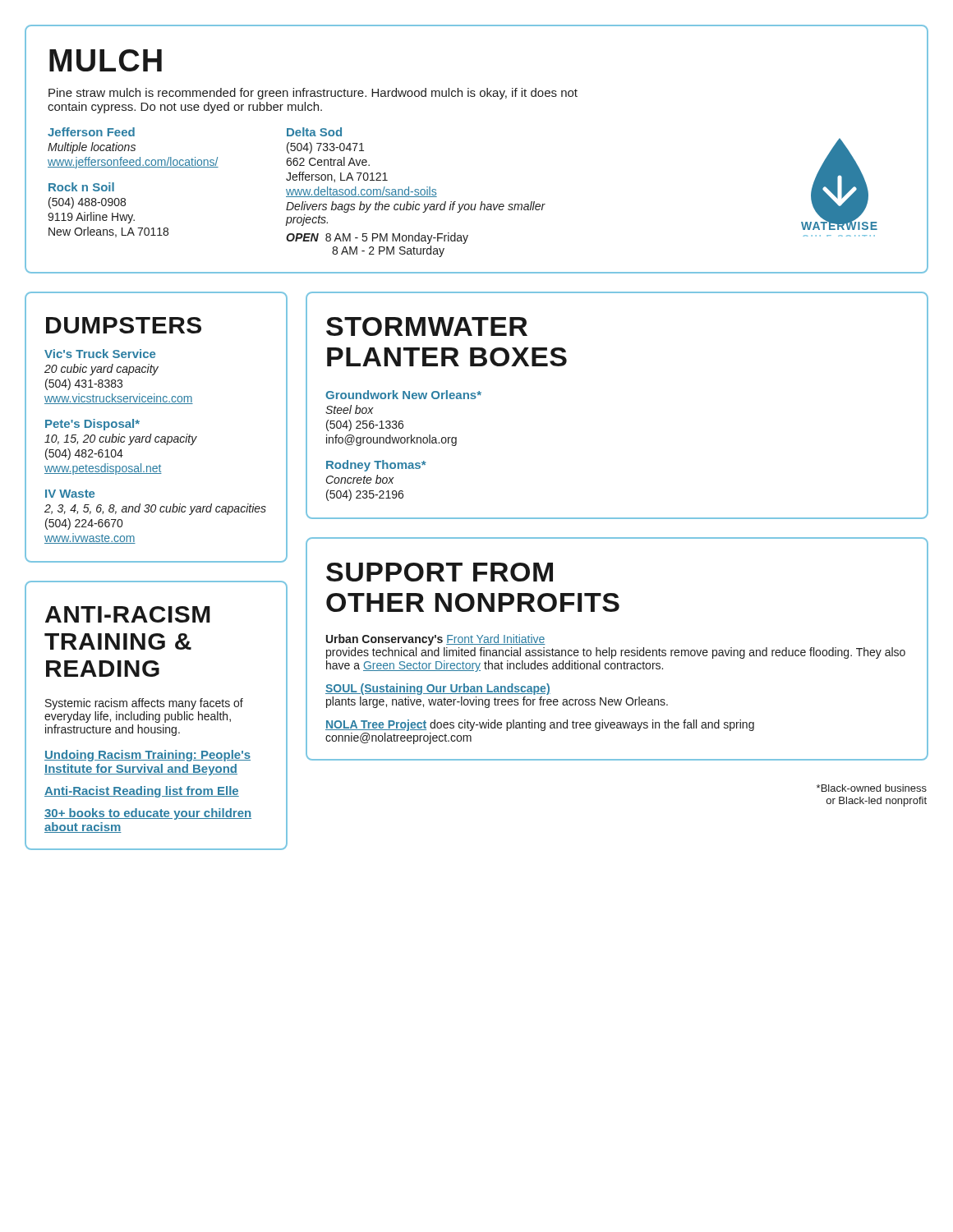
Task: Point to the block starting "Pine straw mulch is recommended for"
Action: click(327, 99)
